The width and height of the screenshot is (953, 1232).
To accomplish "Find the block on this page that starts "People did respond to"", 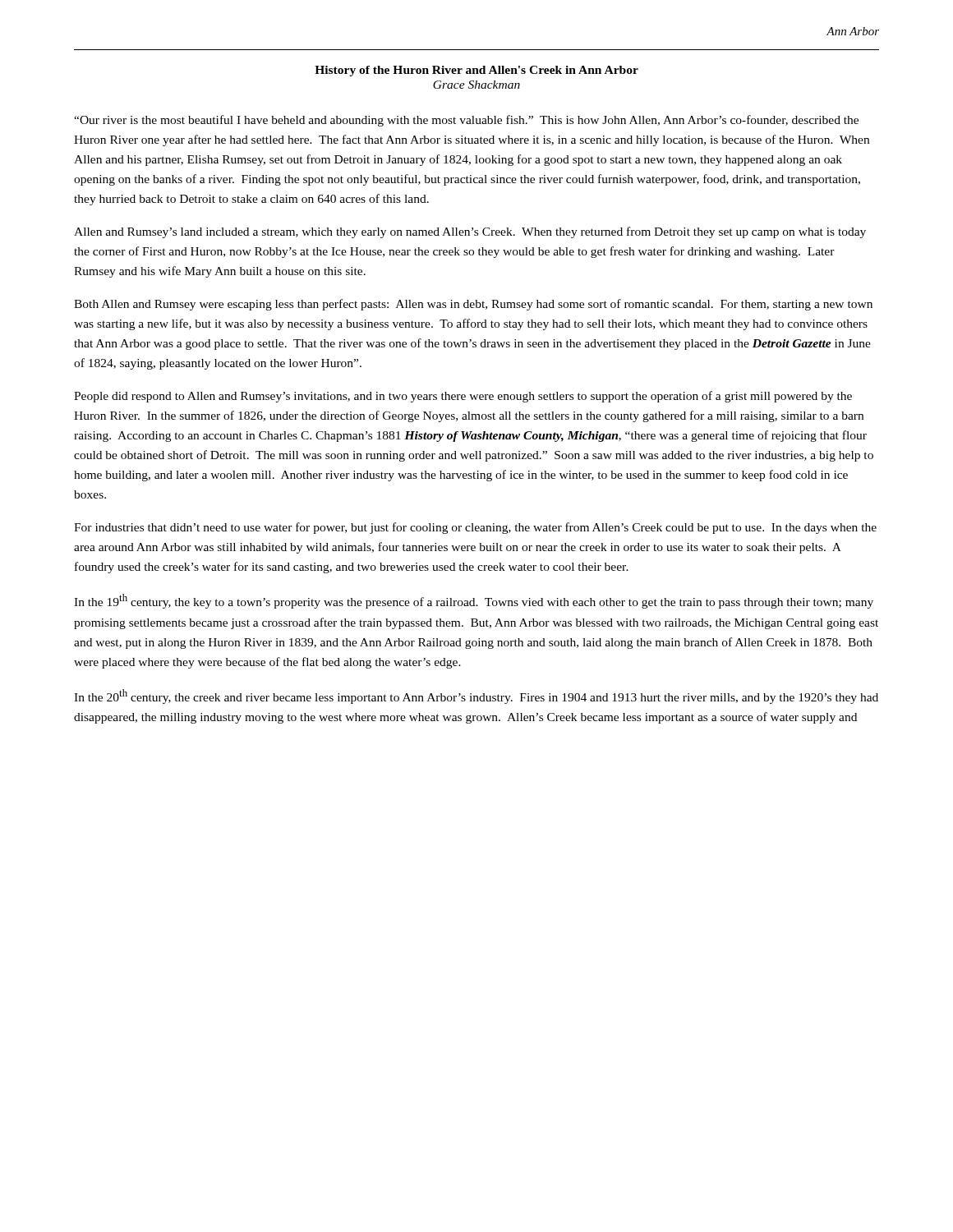I will 474,445.
